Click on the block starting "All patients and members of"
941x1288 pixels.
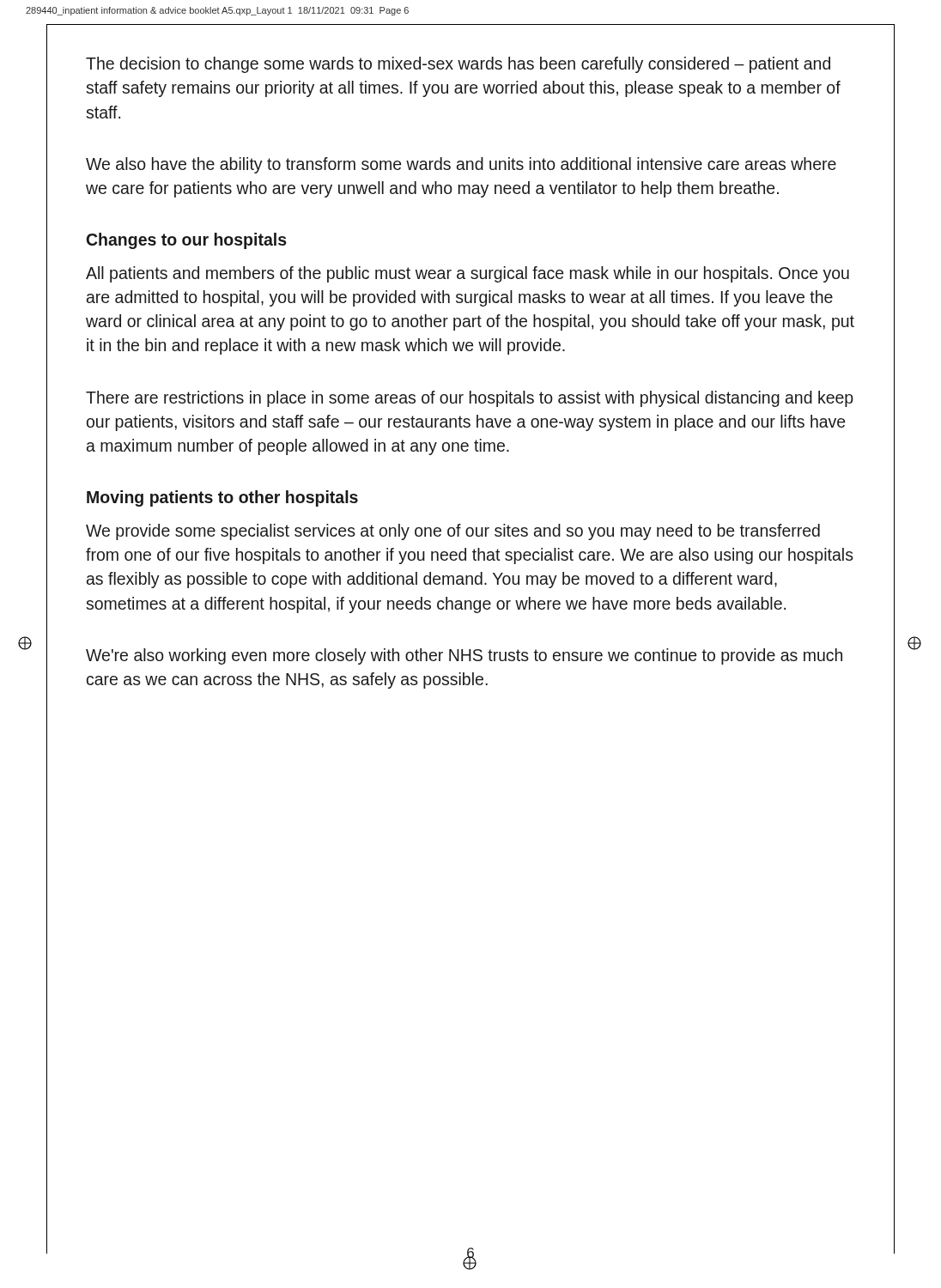(x=470, y=309)
